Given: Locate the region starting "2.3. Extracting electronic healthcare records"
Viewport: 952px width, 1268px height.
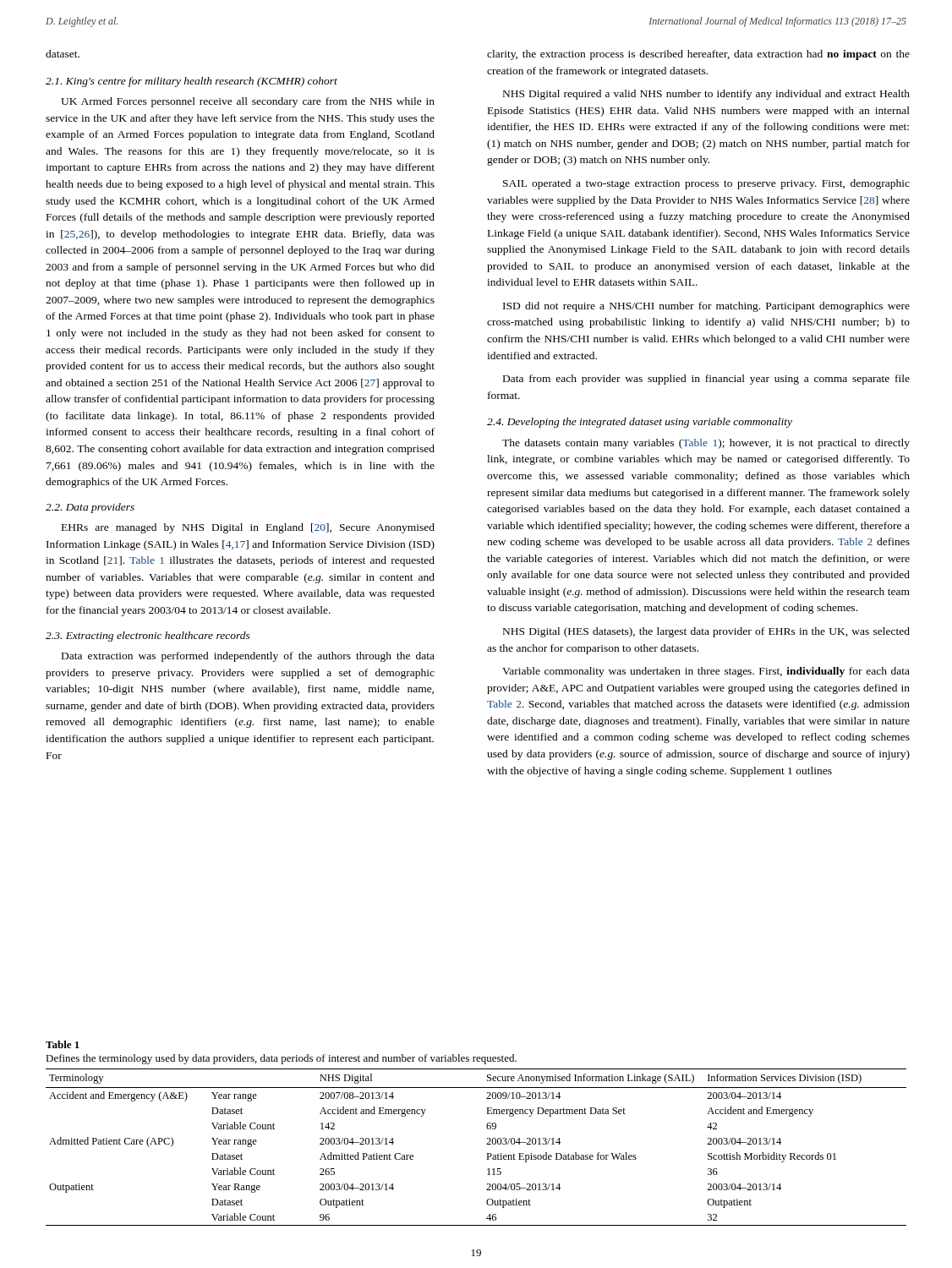Looking at the screenshot, I should [x=240, y=635].
